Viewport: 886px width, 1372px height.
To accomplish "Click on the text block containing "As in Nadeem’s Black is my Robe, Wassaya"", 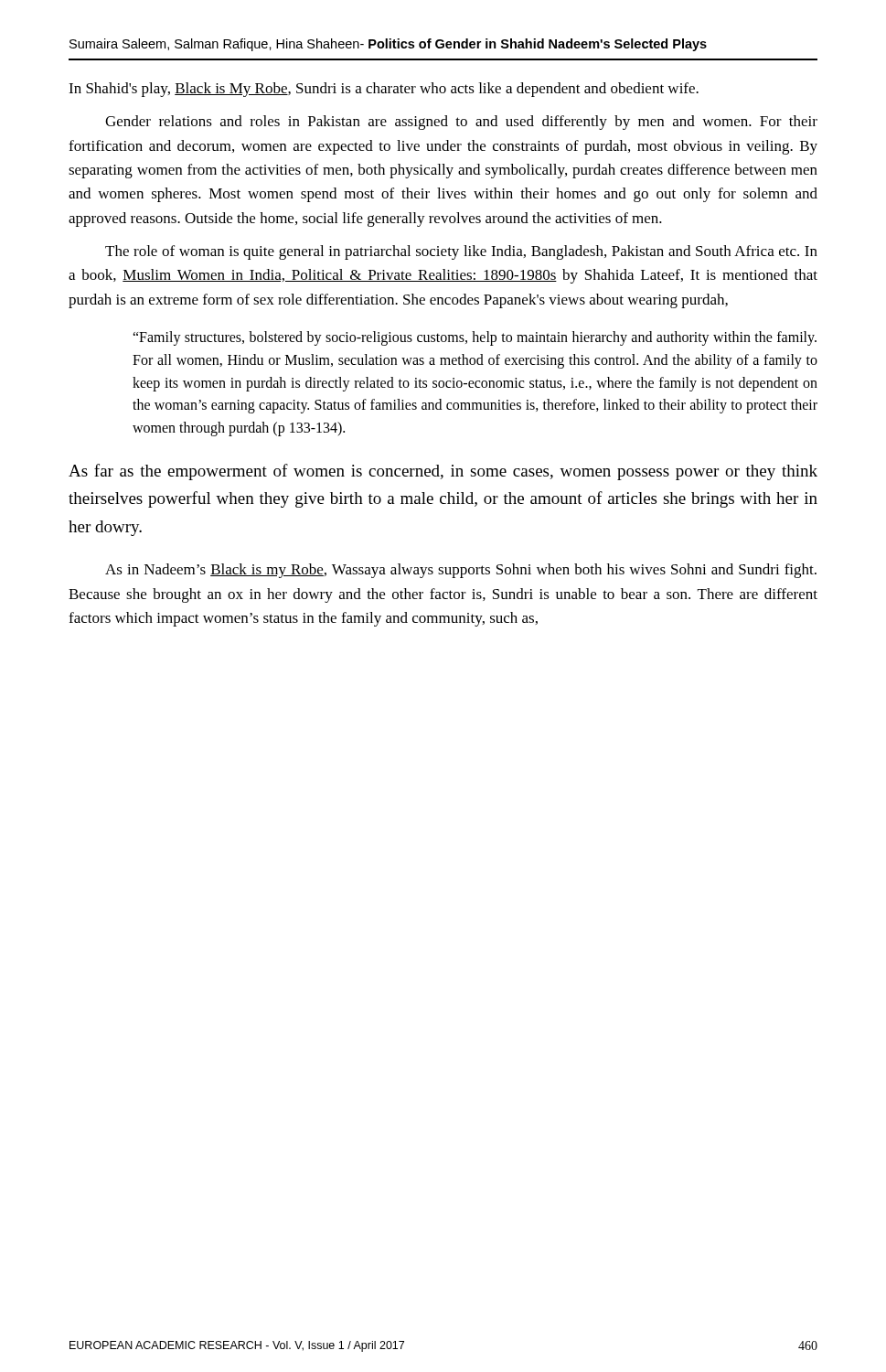I will click(443, 594).
